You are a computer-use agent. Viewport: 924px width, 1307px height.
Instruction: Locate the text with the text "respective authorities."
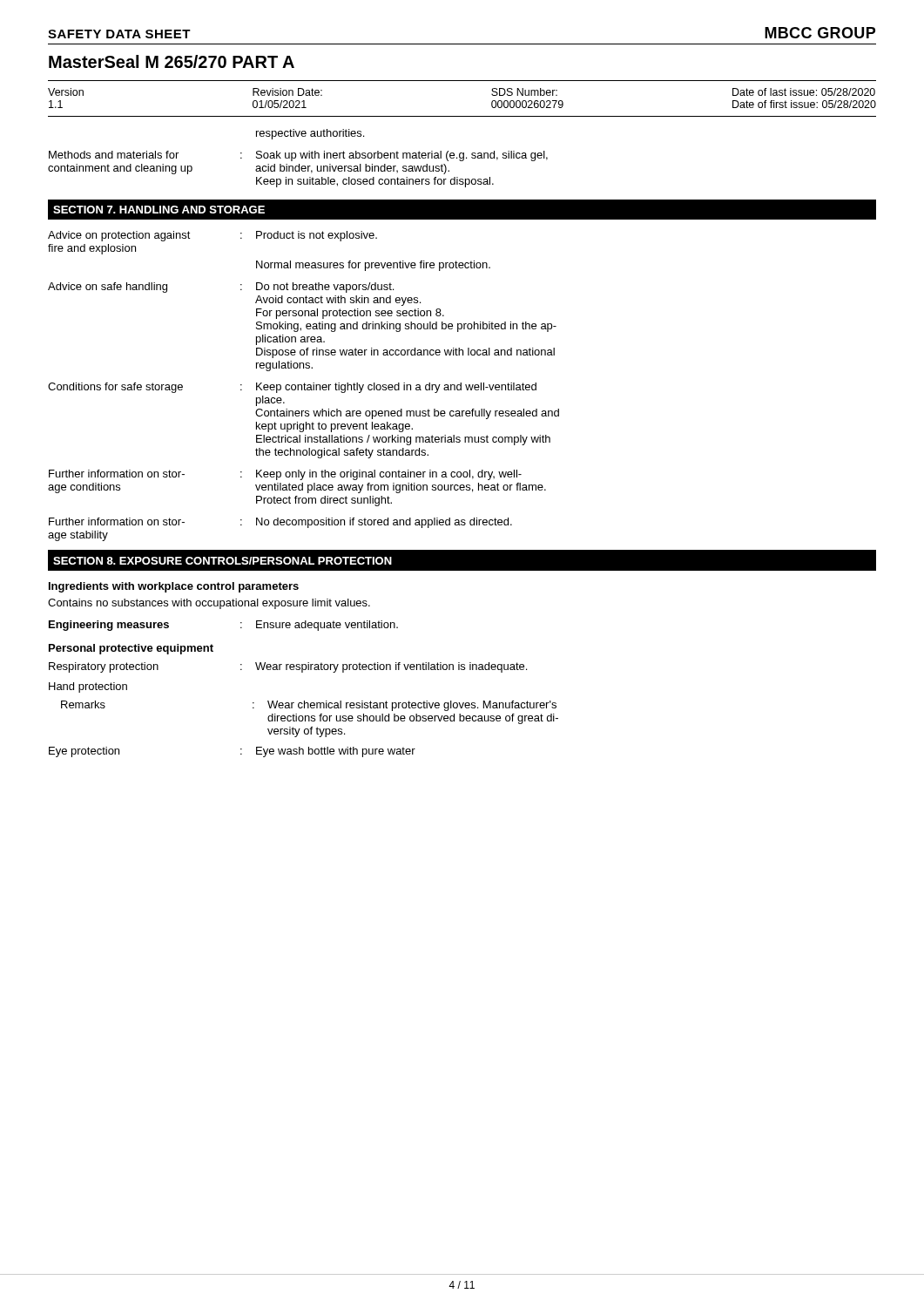pyautogui.click(x=310, y=133)
